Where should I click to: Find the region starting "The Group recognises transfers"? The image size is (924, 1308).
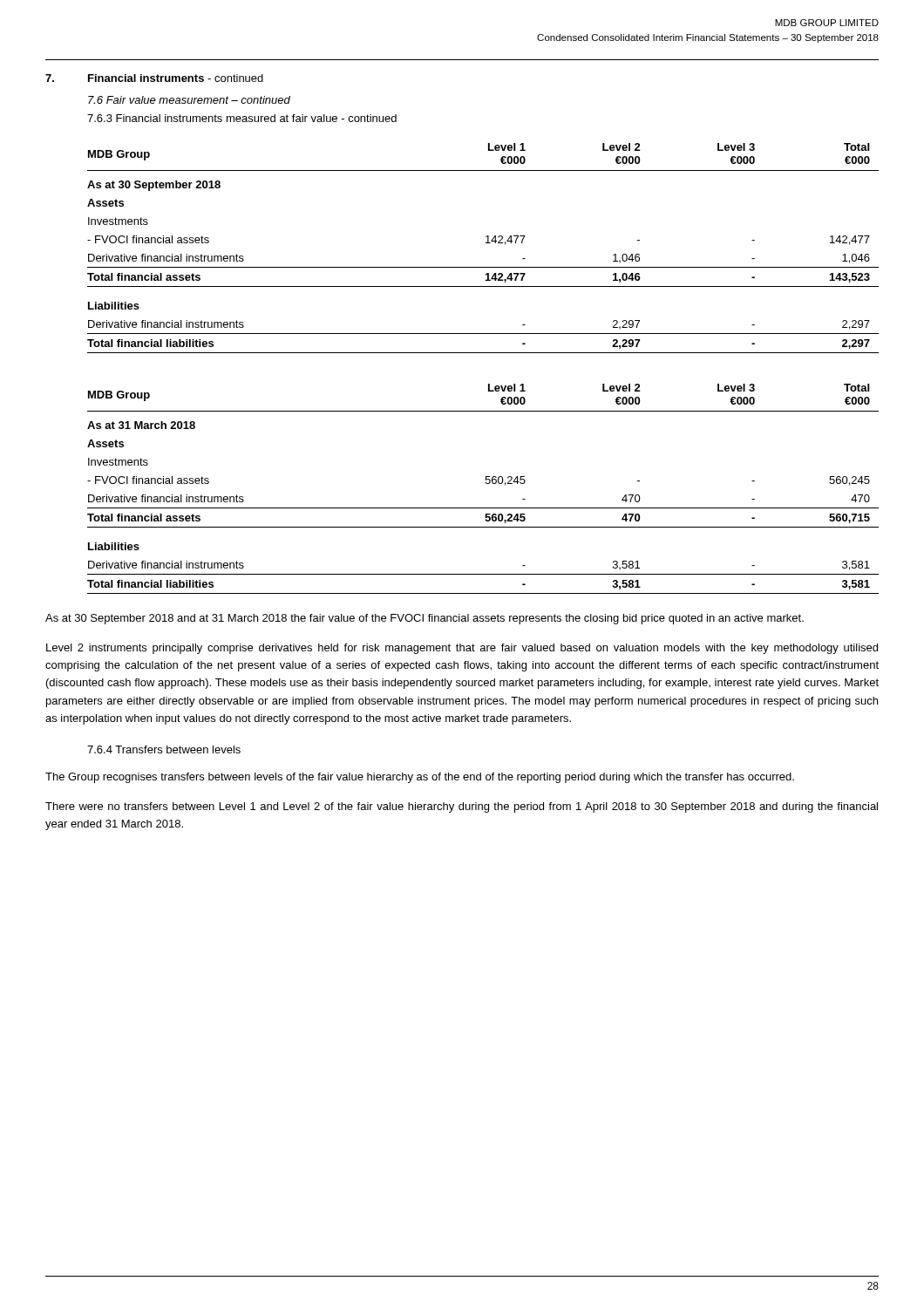tap(420, 776)
